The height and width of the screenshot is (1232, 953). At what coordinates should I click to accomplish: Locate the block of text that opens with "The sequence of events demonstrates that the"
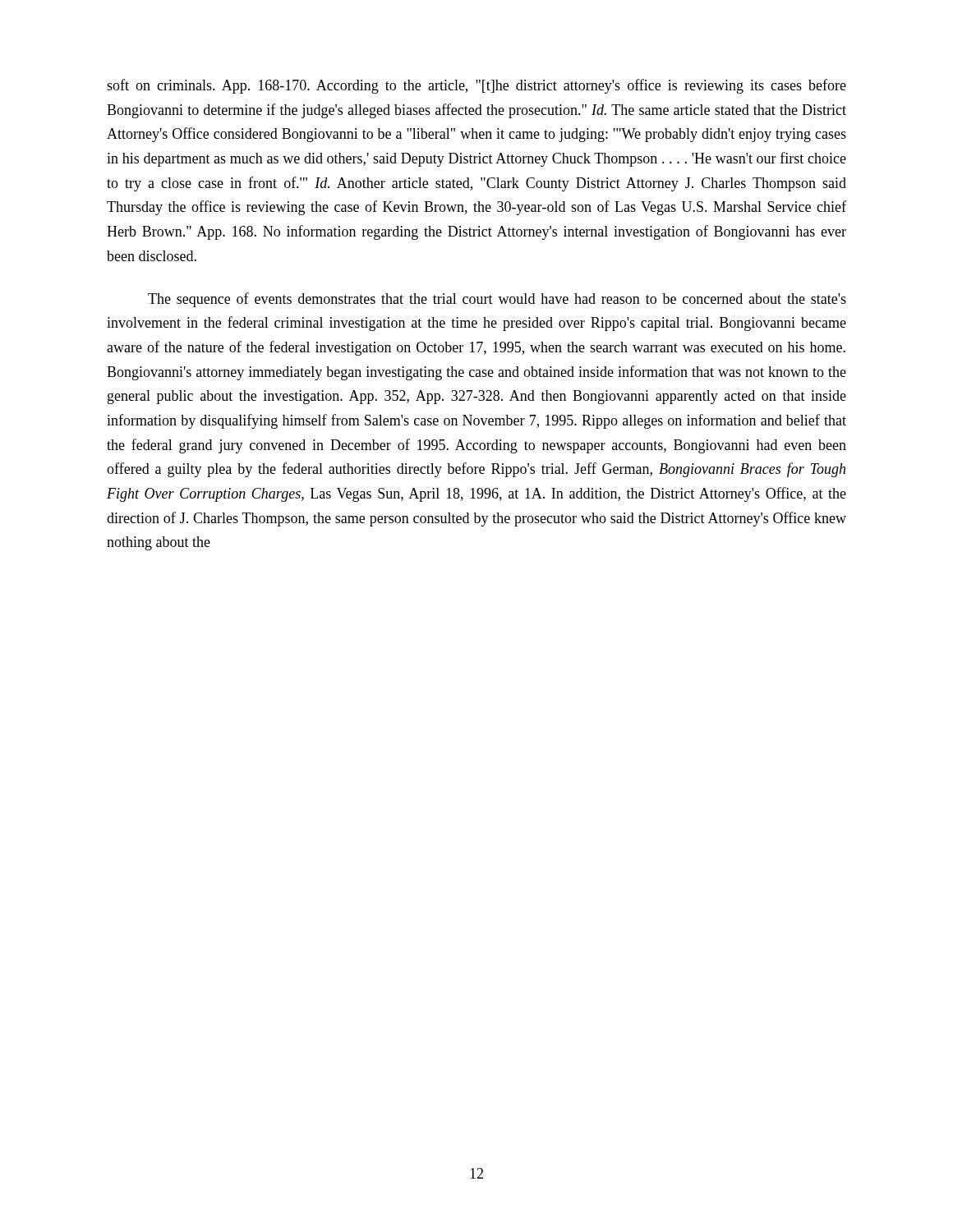(x=476, y=420)
